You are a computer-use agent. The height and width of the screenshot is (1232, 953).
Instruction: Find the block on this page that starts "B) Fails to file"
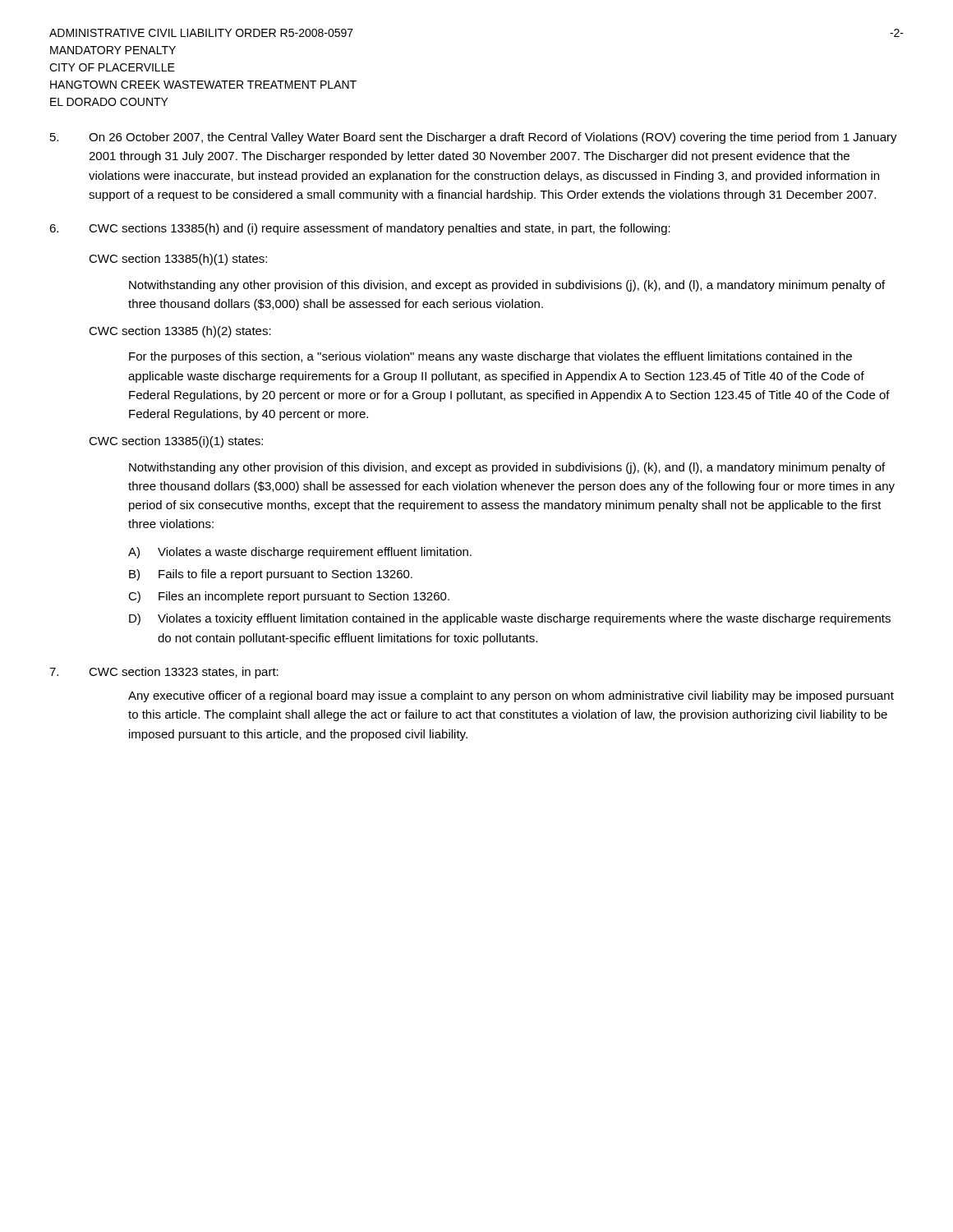point(271,575)
